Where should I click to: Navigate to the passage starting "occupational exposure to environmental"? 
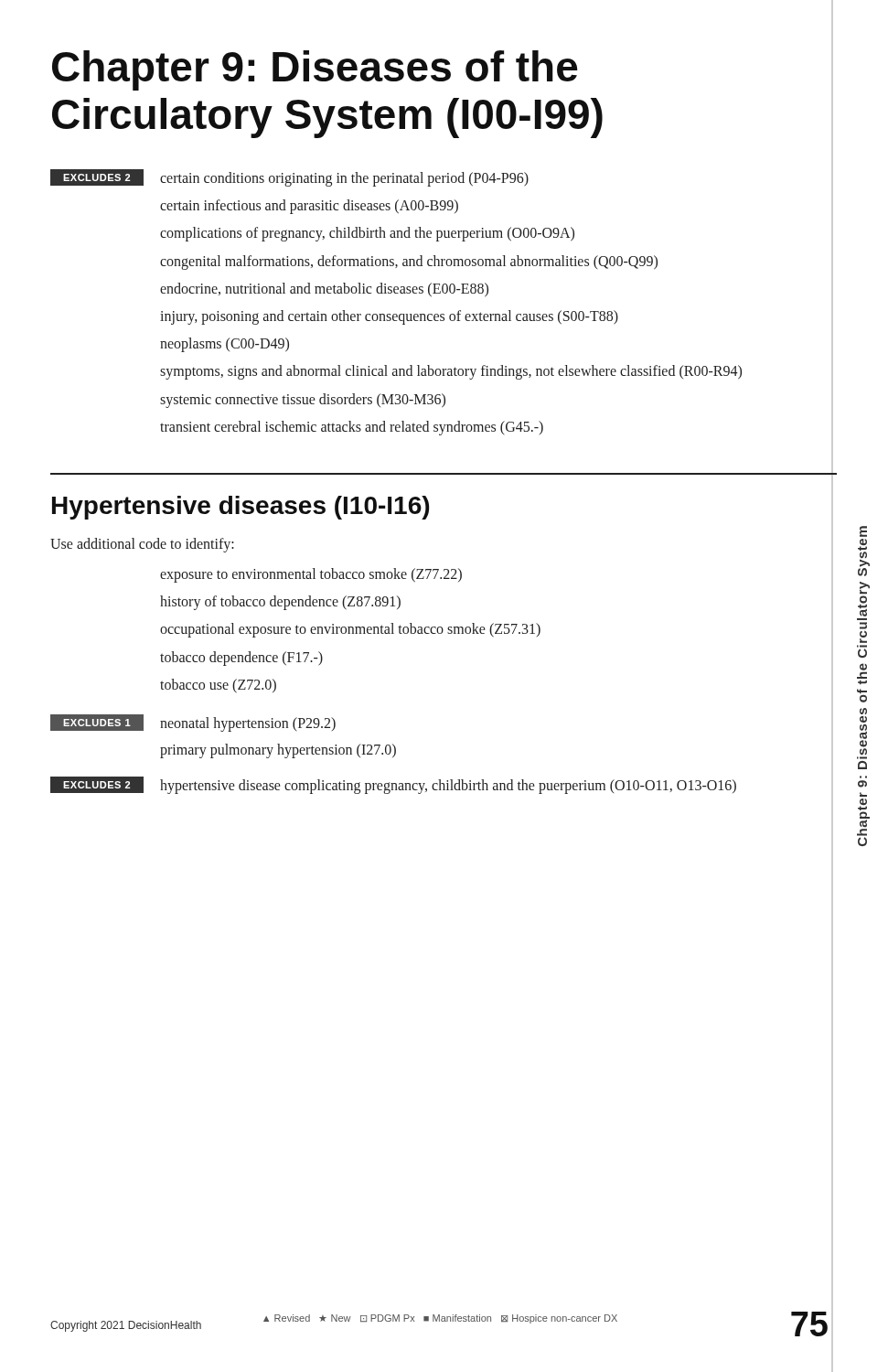(498, 629)
